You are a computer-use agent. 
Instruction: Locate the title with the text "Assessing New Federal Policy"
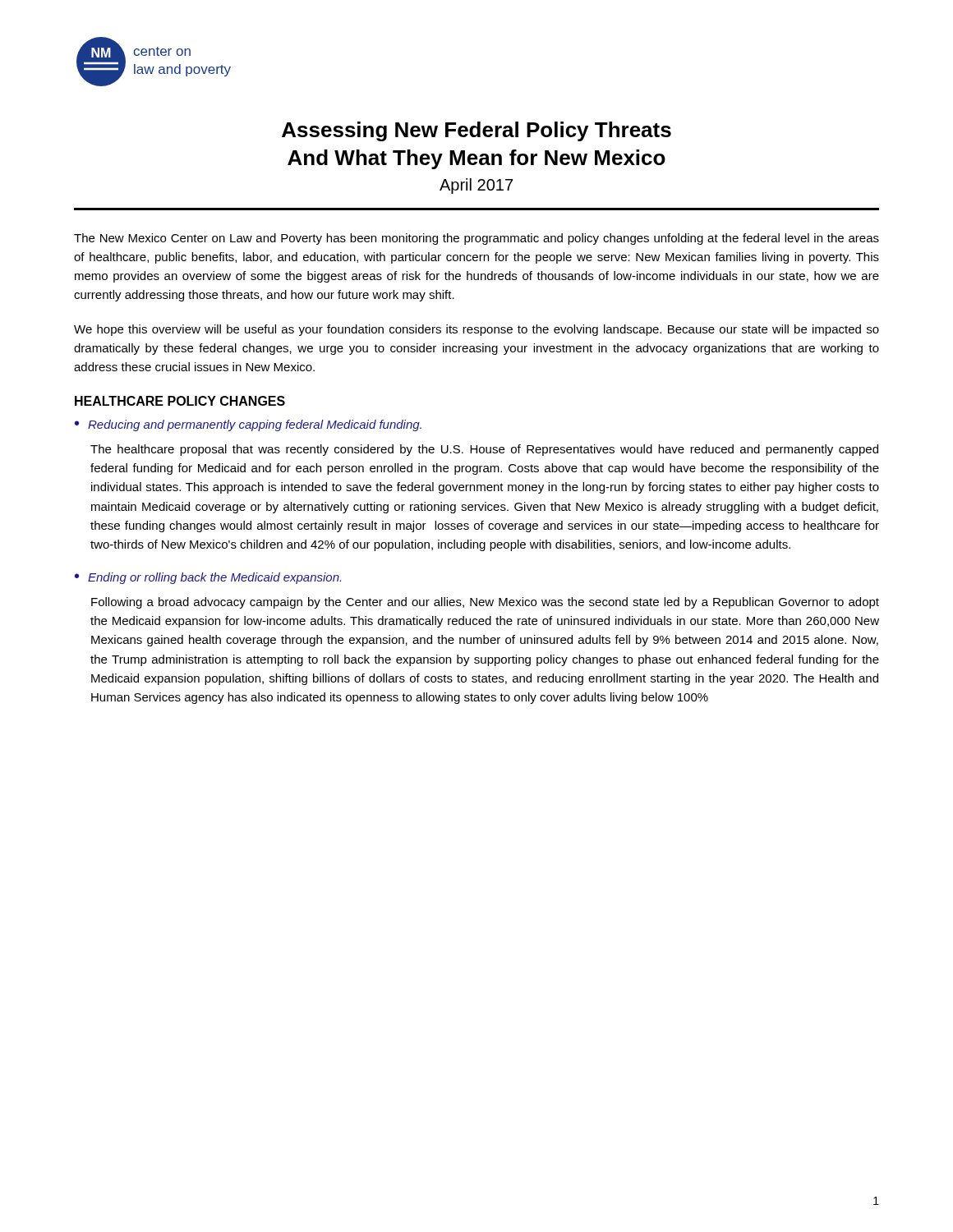[x=476, y=155]
